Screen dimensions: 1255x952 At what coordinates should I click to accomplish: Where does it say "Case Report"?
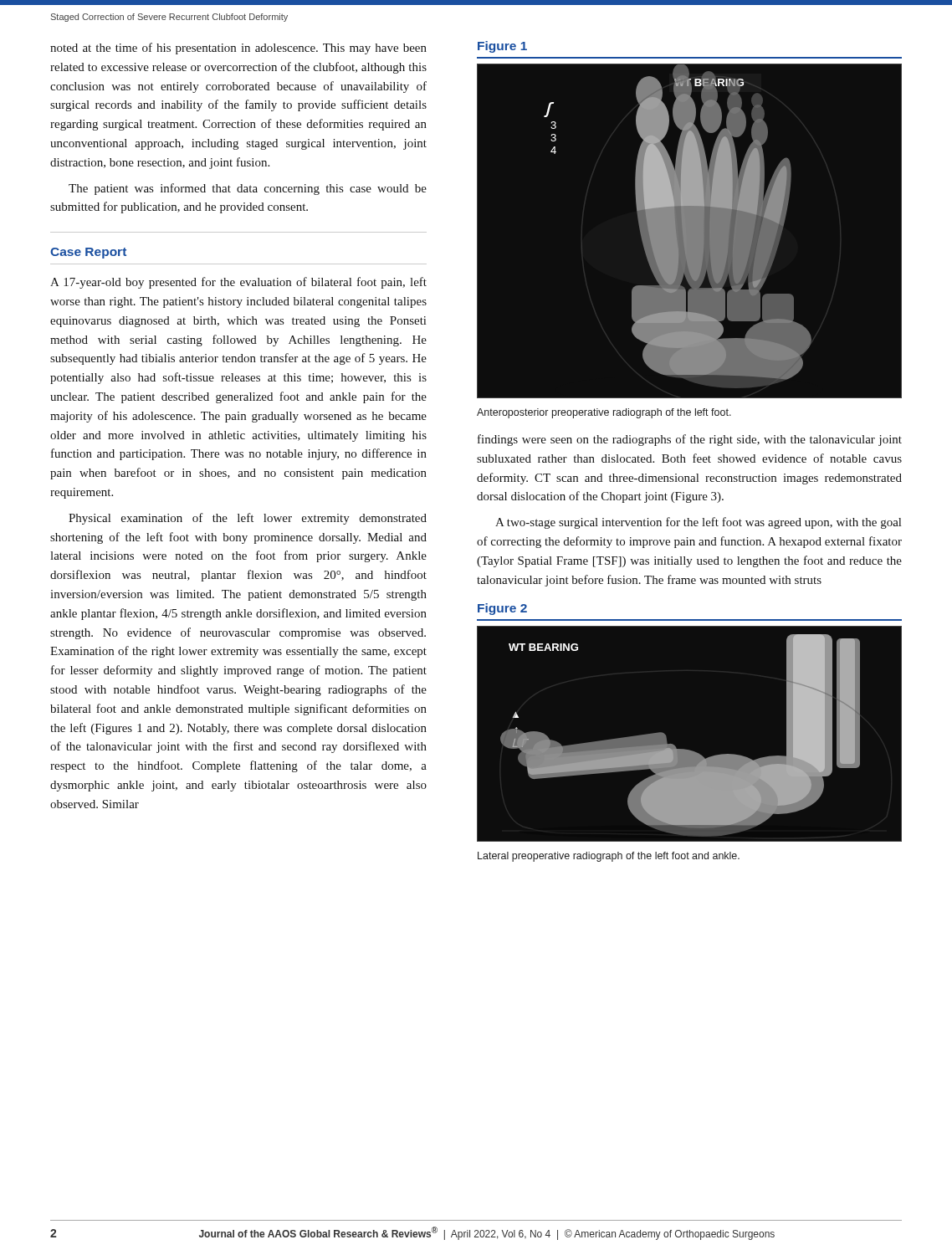(x=88, y=252)
